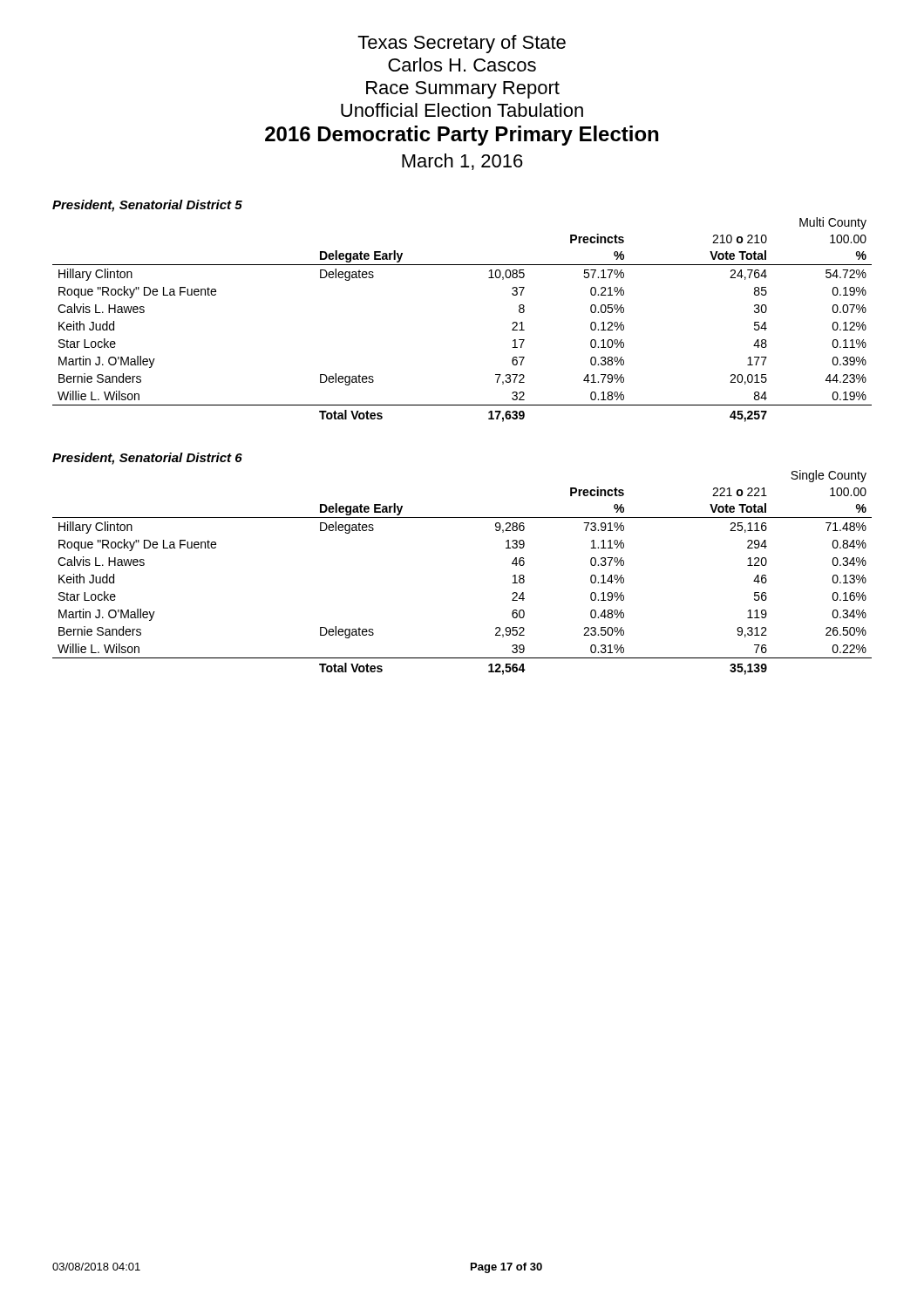Click where it says "President, Senatorial District 6"
This screenshot has height=1308, width=924.
coord(147,457)
